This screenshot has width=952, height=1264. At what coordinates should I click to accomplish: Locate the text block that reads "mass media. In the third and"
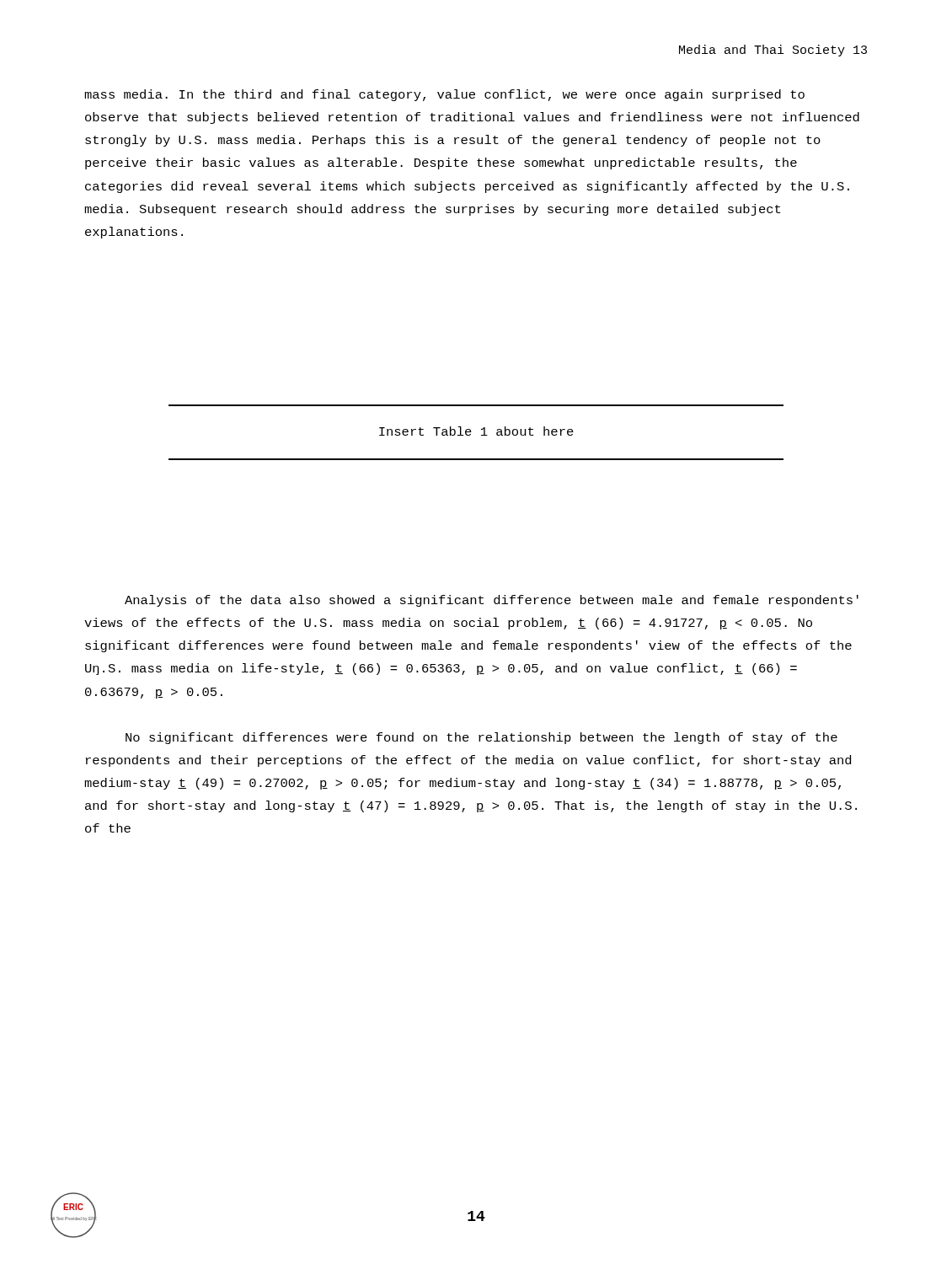[472, 164]
